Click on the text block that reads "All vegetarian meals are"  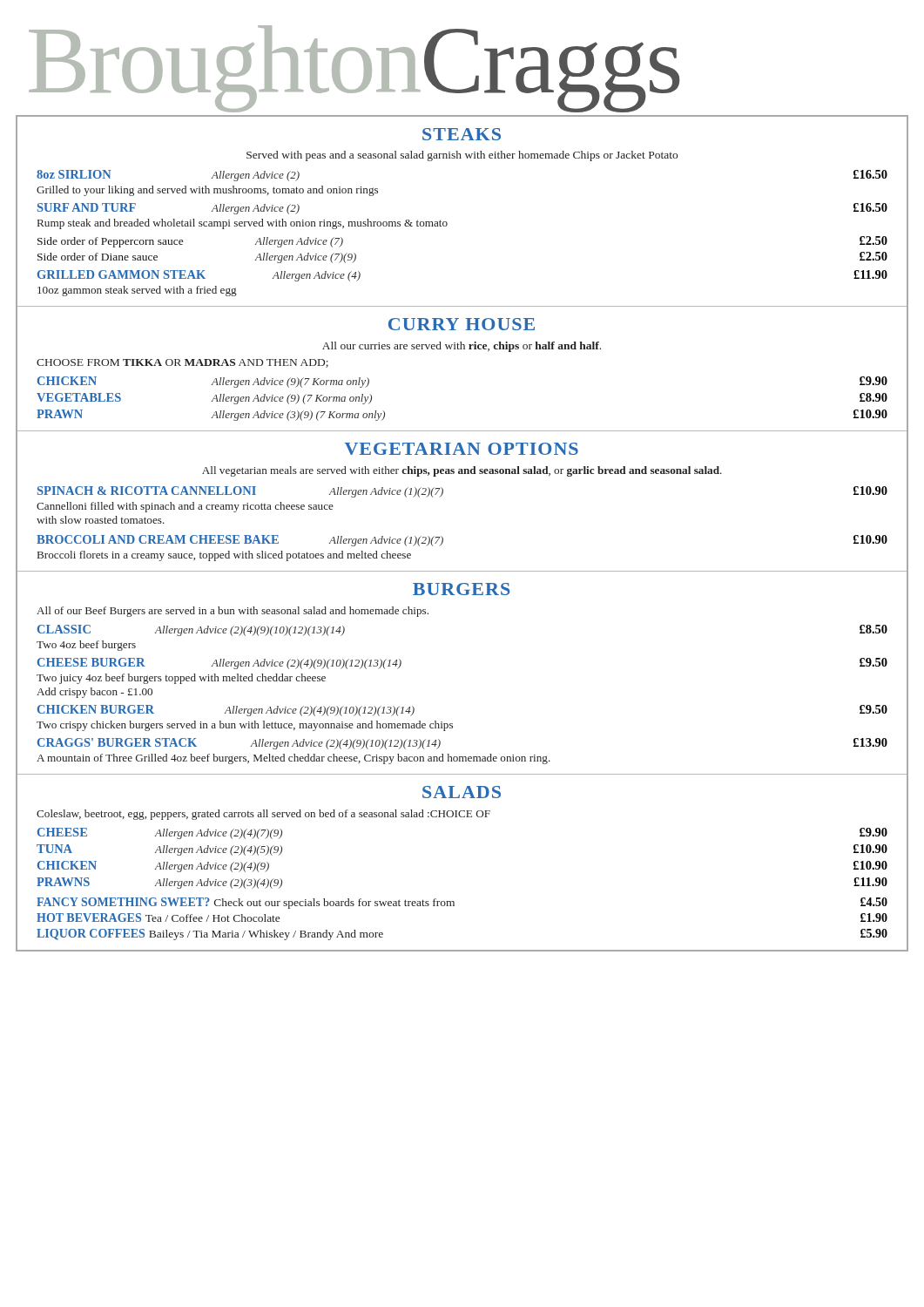click(462, 470)
